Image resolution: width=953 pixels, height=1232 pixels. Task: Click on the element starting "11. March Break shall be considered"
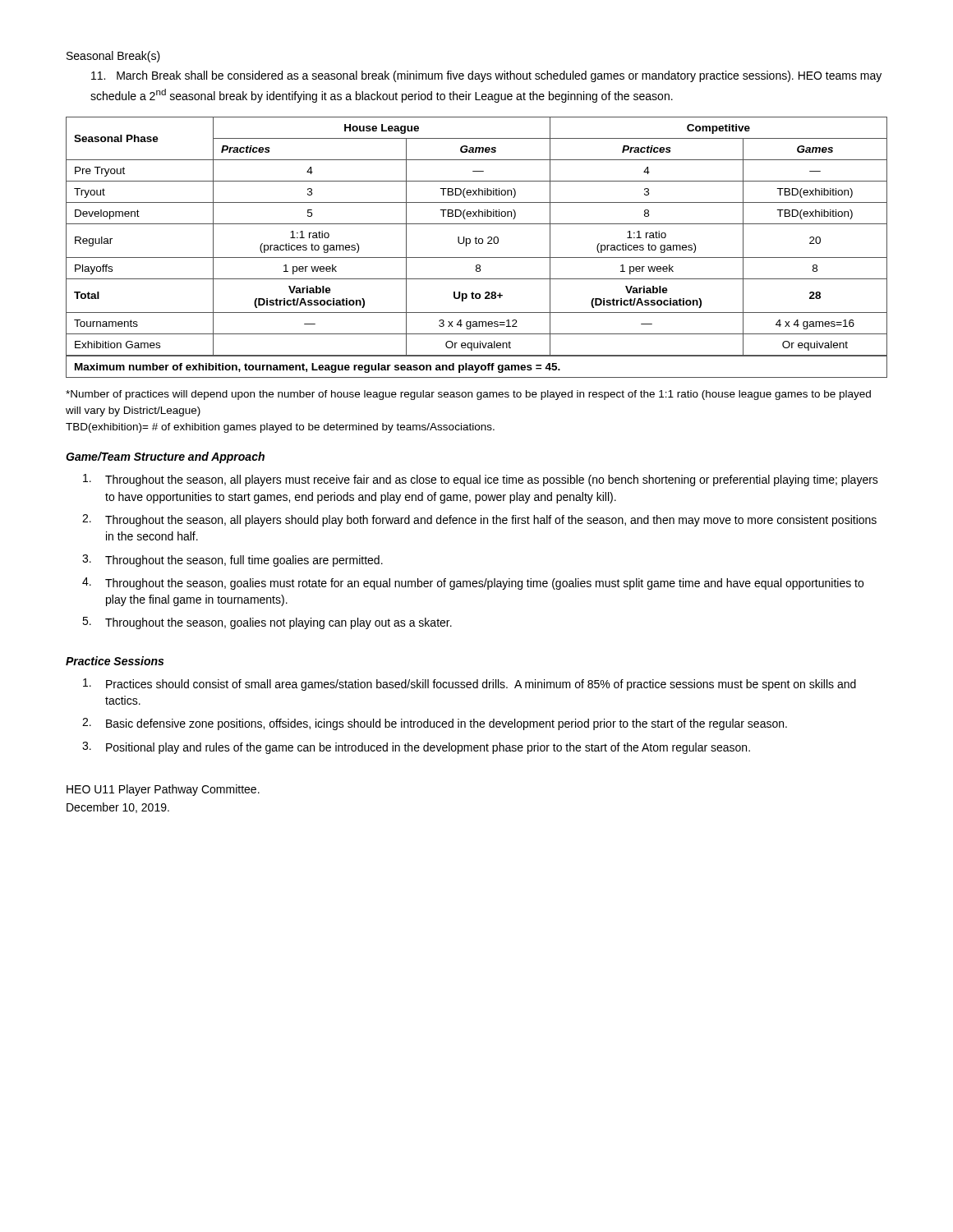coord(486,86)
